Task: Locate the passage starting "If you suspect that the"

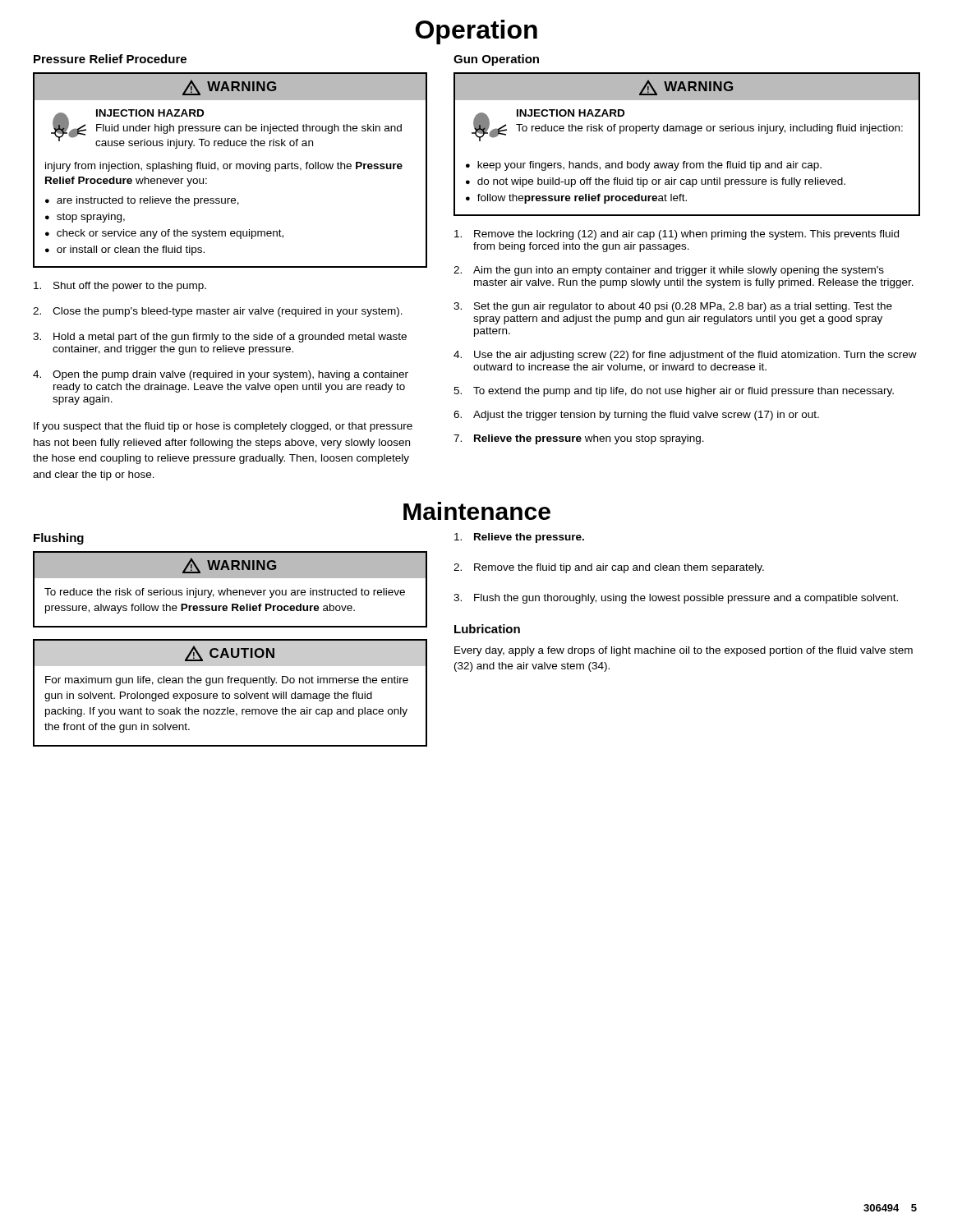Action: (x=223, y=450)
